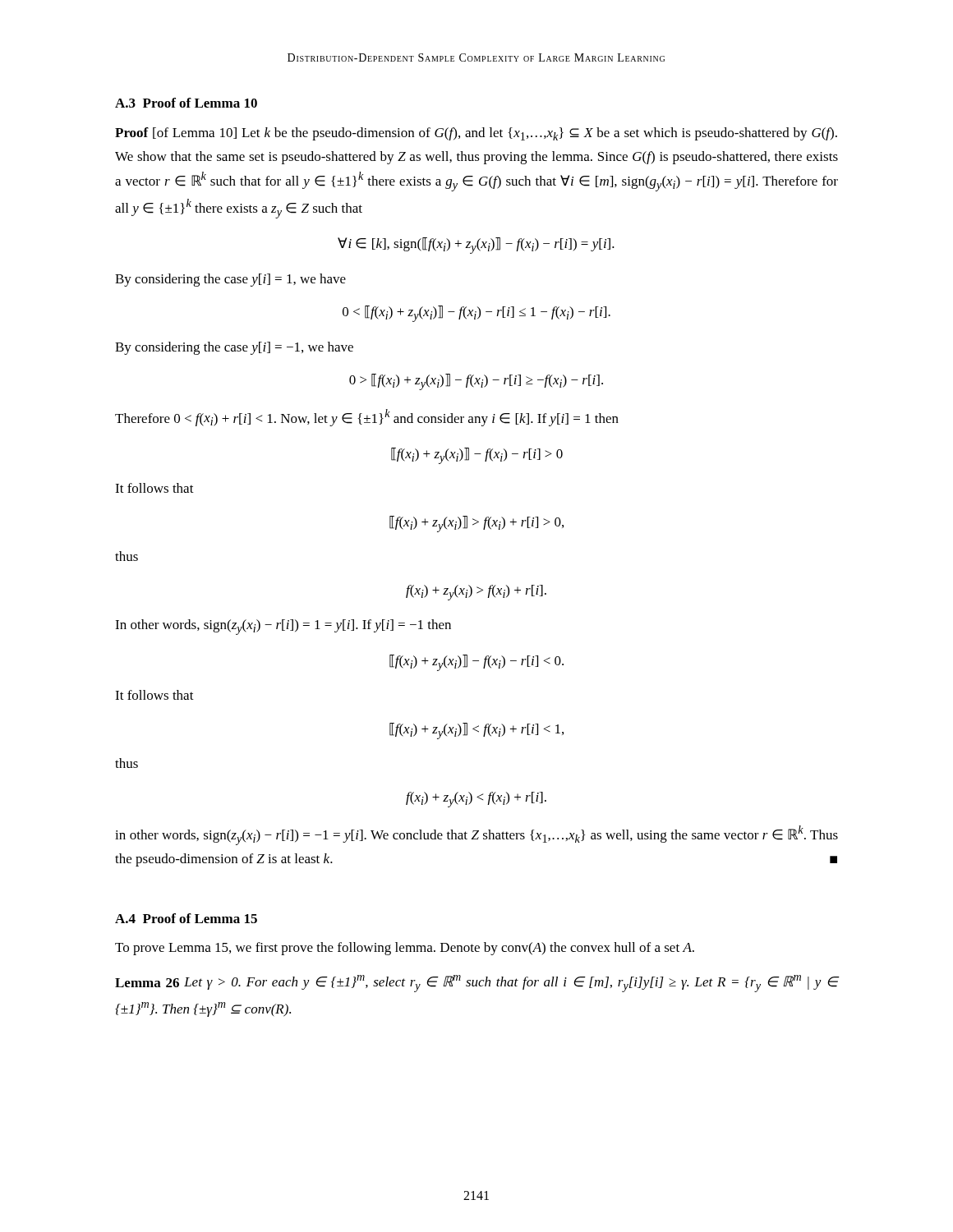Click on the passage starting "A.4 Proof of Lemma 15"
This screenshot has width=953, height=1232.
pyautogui.click(x=186, y=918)
